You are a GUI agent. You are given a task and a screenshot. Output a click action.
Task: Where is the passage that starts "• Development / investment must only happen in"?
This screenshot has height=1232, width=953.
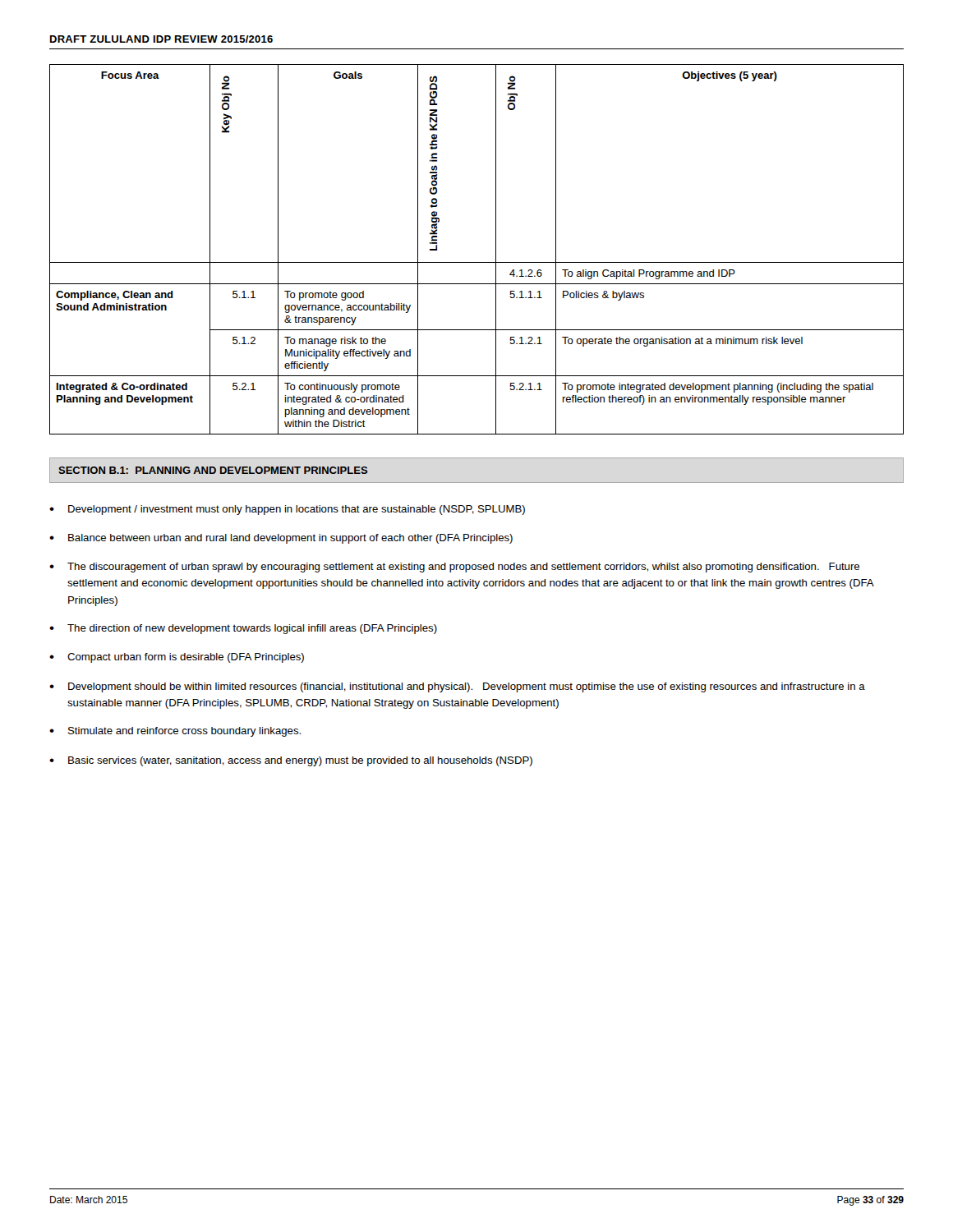pyautogui.click(x=476, y=509)
